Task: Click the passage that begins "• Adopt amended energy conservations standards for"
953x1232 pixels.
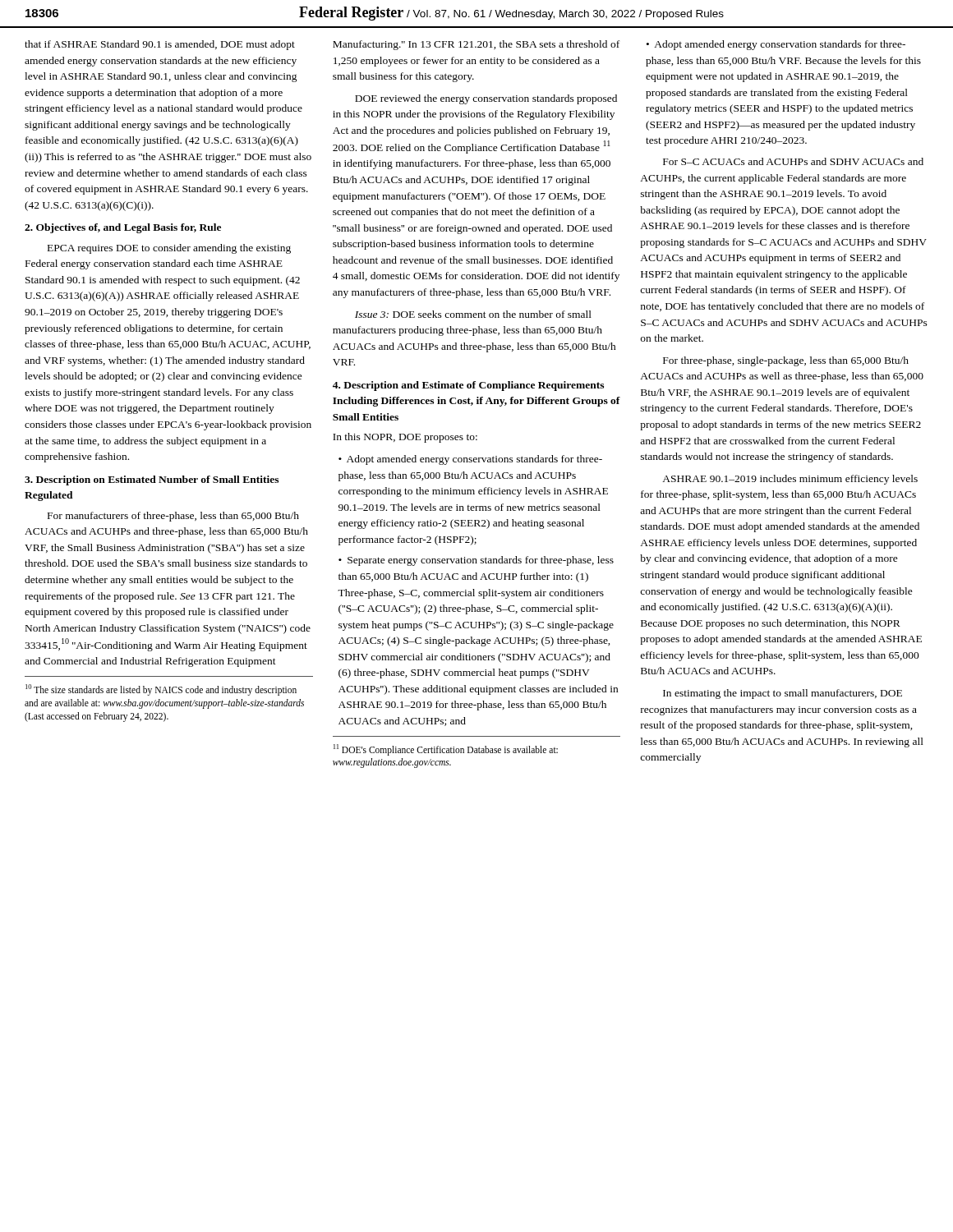Action: pos(473,499)
